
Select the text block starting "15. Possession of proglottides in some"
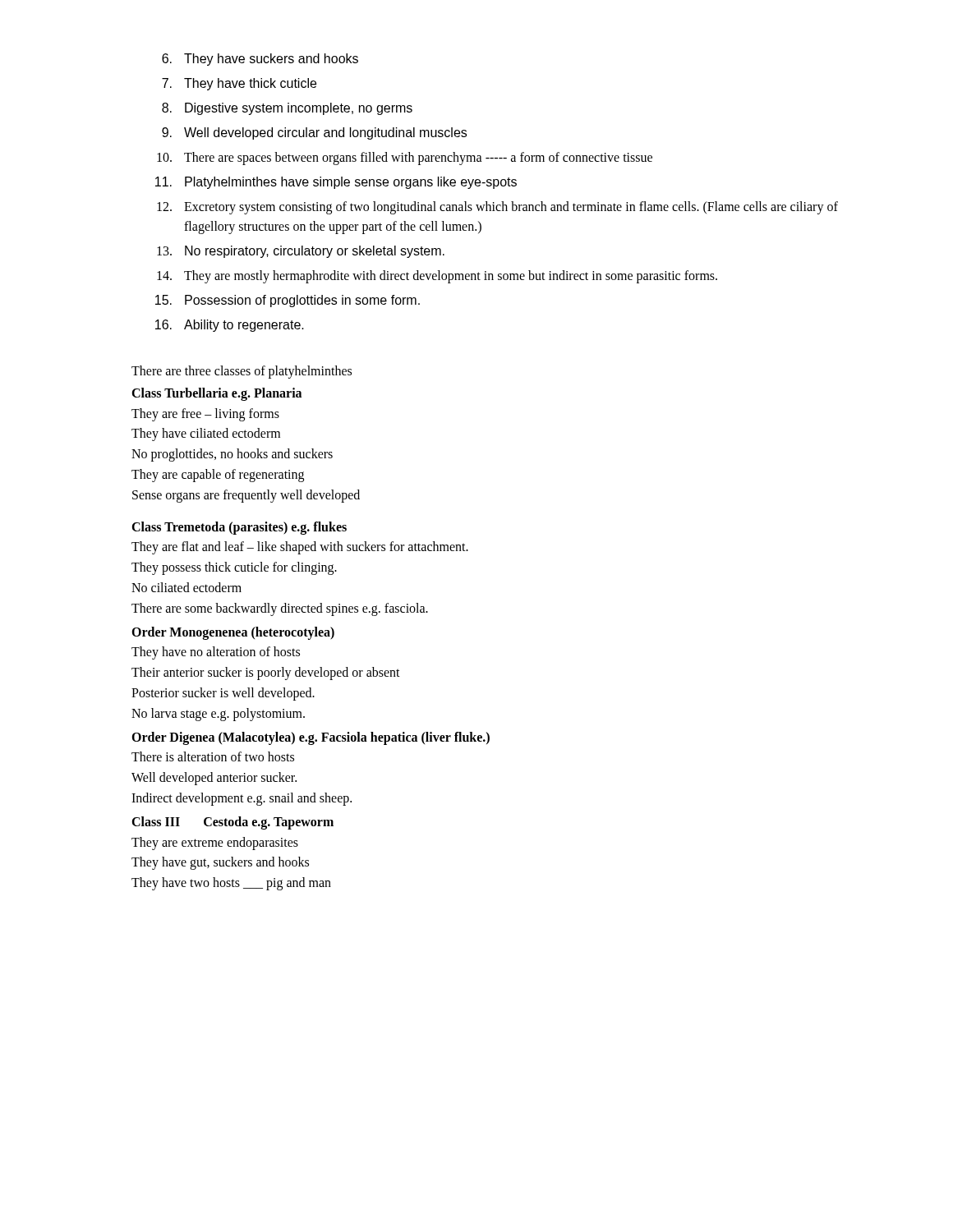(288, 301)
